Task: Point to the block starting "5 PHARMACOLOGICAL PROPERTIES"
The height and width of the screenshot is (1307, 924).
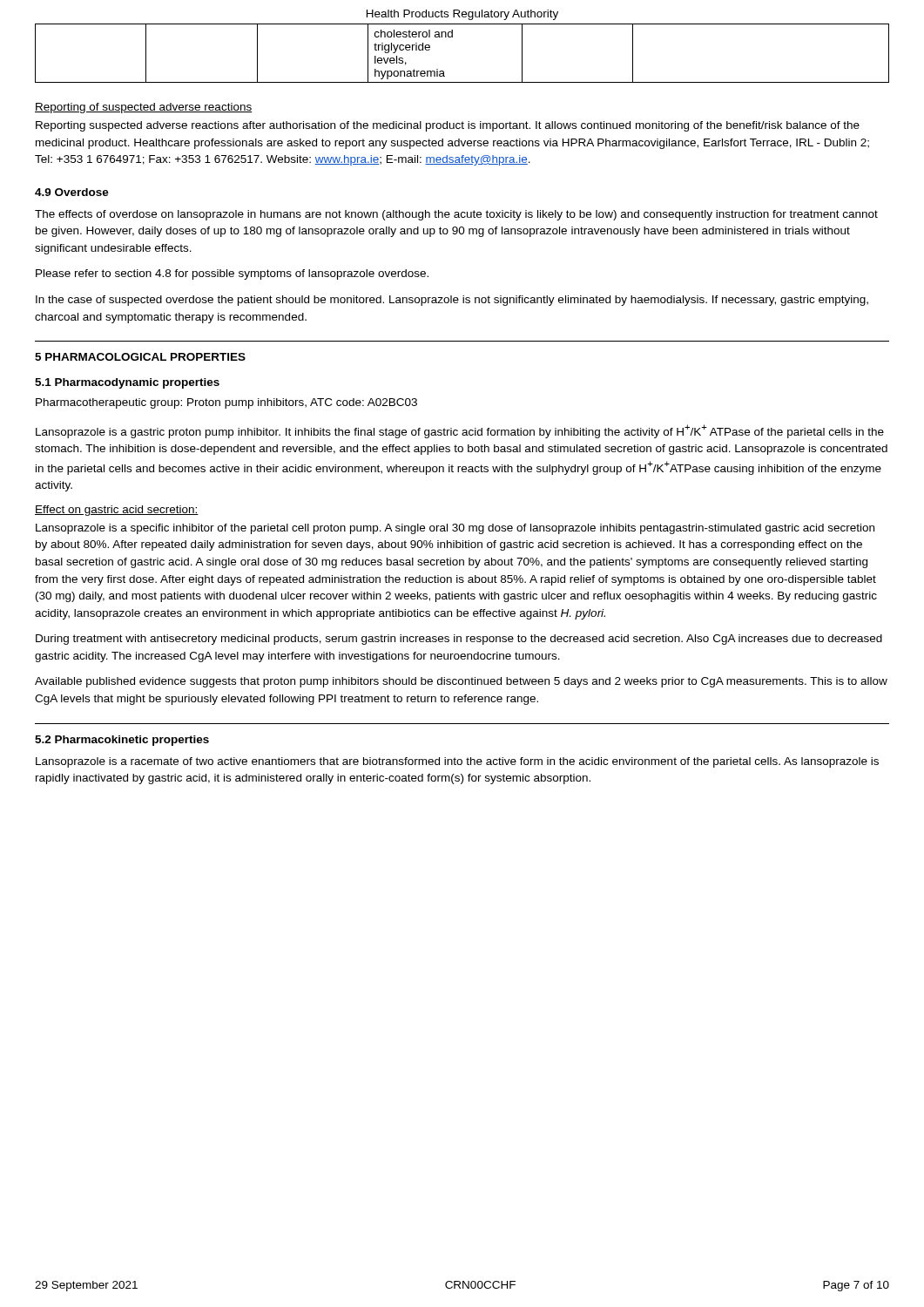Action: (140, 357)
